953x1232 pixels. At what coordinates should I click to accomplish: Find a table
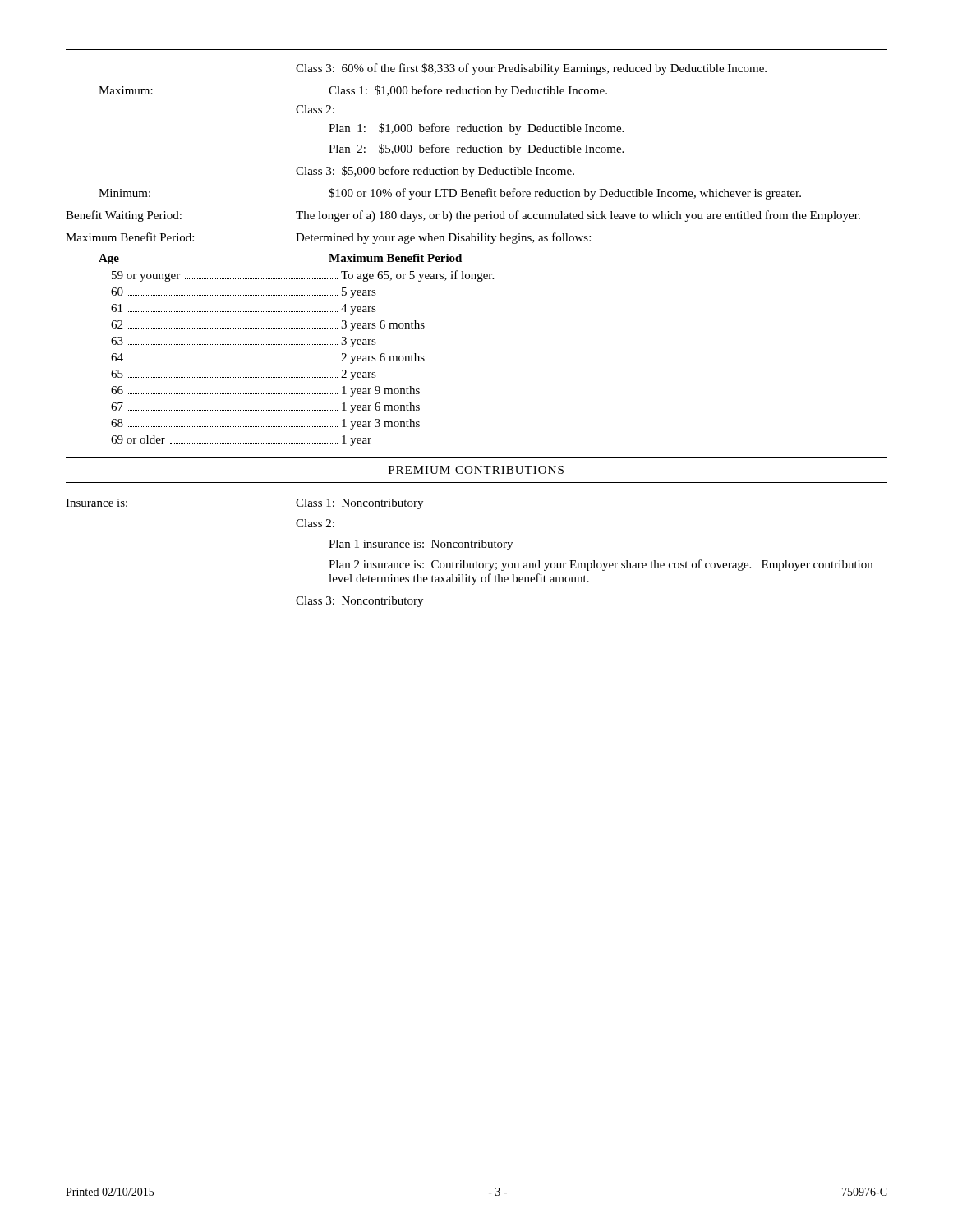[x=476, y=349]
